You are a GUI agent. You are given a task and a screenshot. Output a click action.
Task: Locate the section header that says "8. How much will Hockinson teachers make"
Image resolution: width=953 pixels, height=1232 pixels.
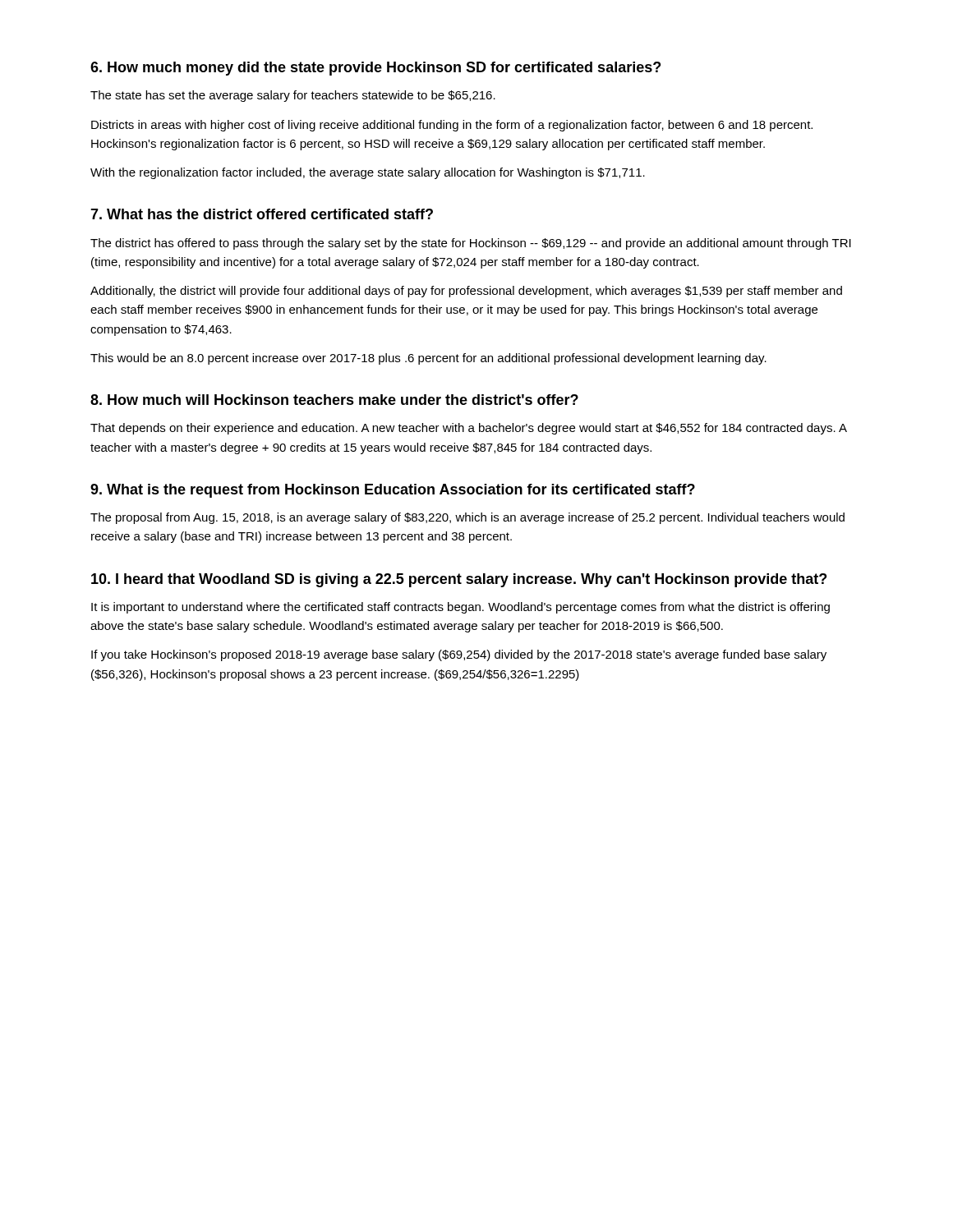(335, 400)
